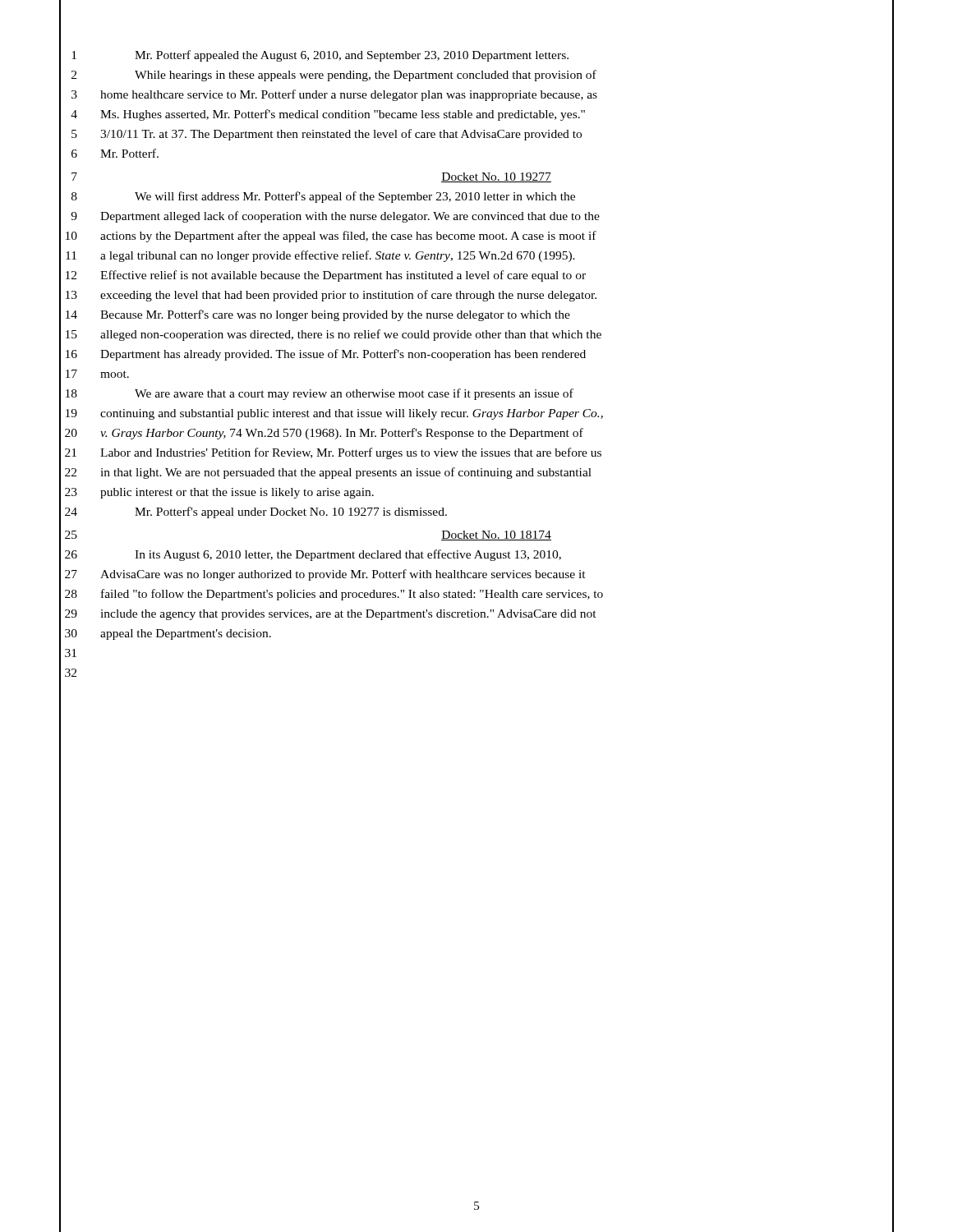Locate the list item that reads "1 Mr. Potterf appealed the August 6,"
This screenshot has width=953, height=1232.
[x=476, y=55]
